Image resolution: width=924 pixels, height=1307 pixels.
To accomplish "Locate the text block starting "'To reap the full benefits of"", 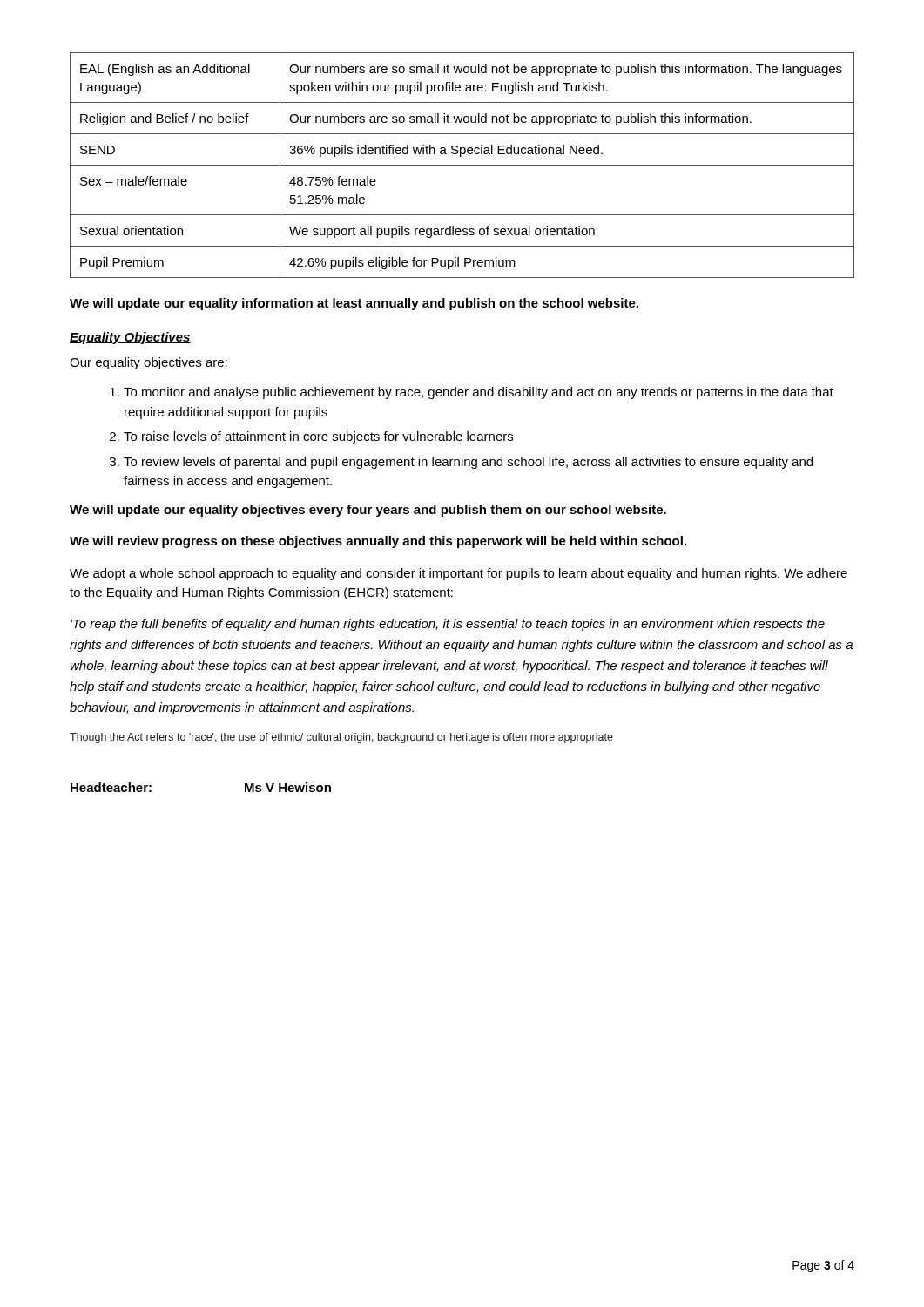I will [461, 665].
